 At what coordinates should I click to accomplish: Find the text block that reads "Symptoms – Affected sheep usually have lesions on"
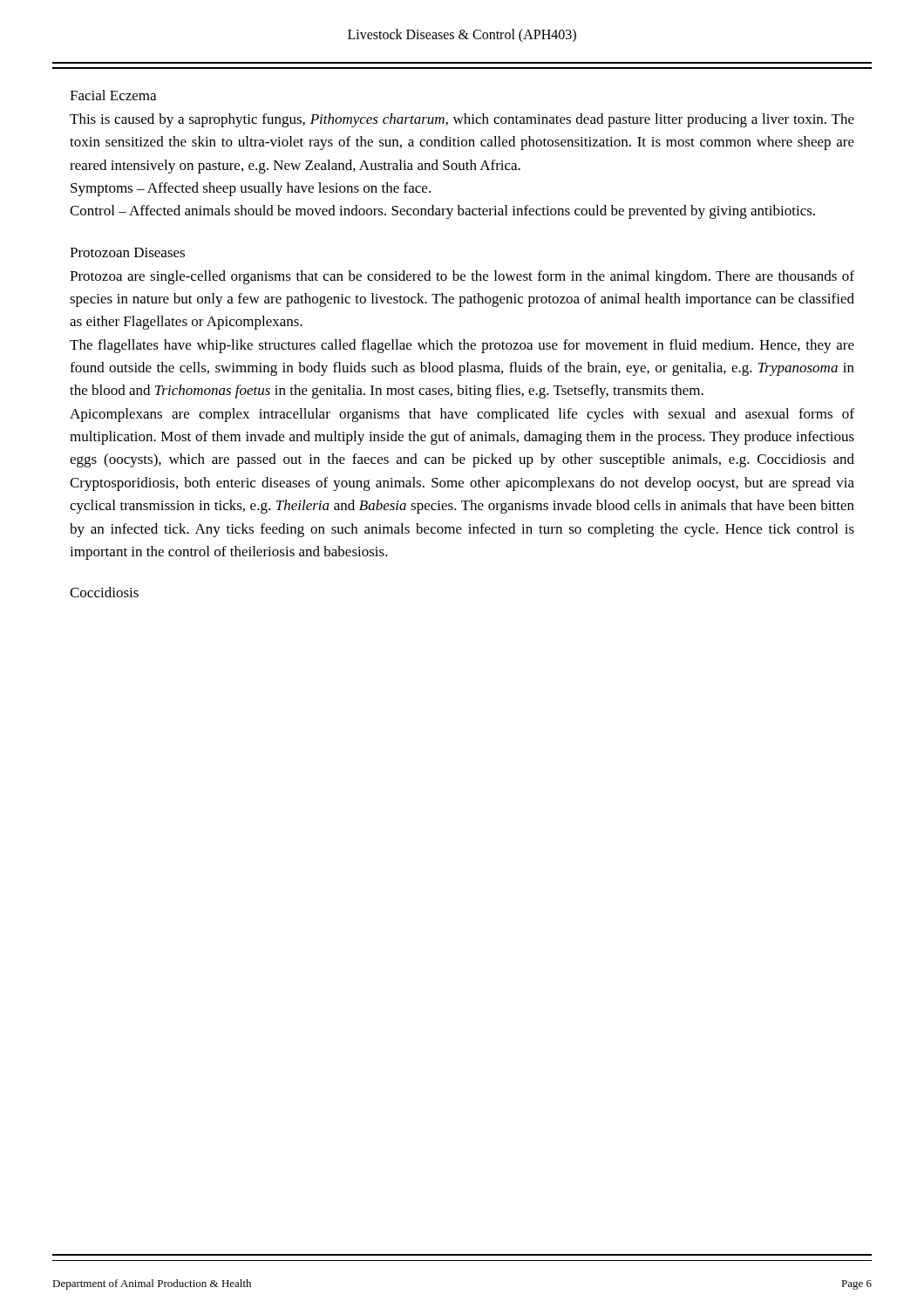[251, 189]
